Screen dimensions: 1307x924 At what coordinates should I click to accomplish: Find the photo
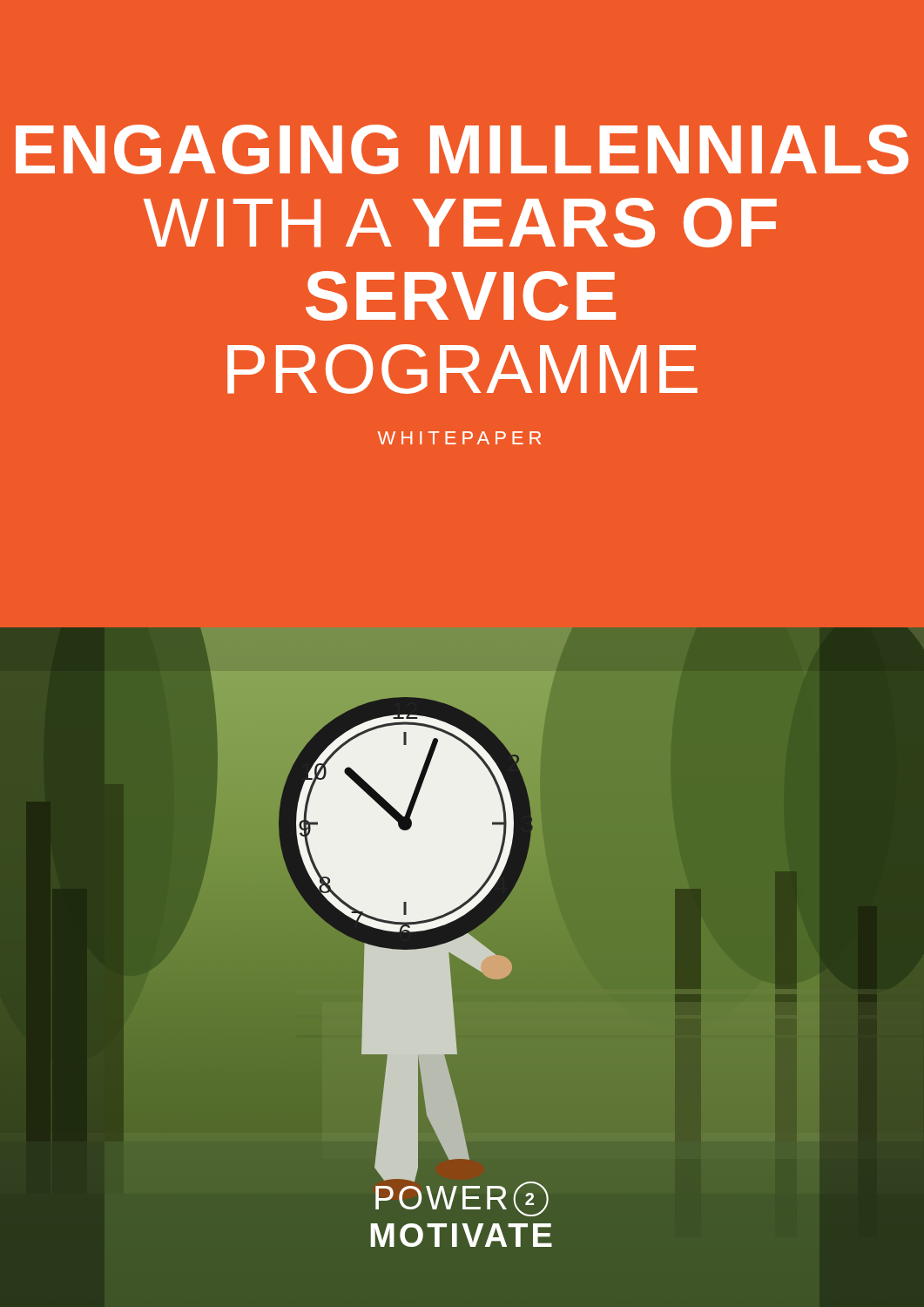pyautogui.click(x=462, y=967)
